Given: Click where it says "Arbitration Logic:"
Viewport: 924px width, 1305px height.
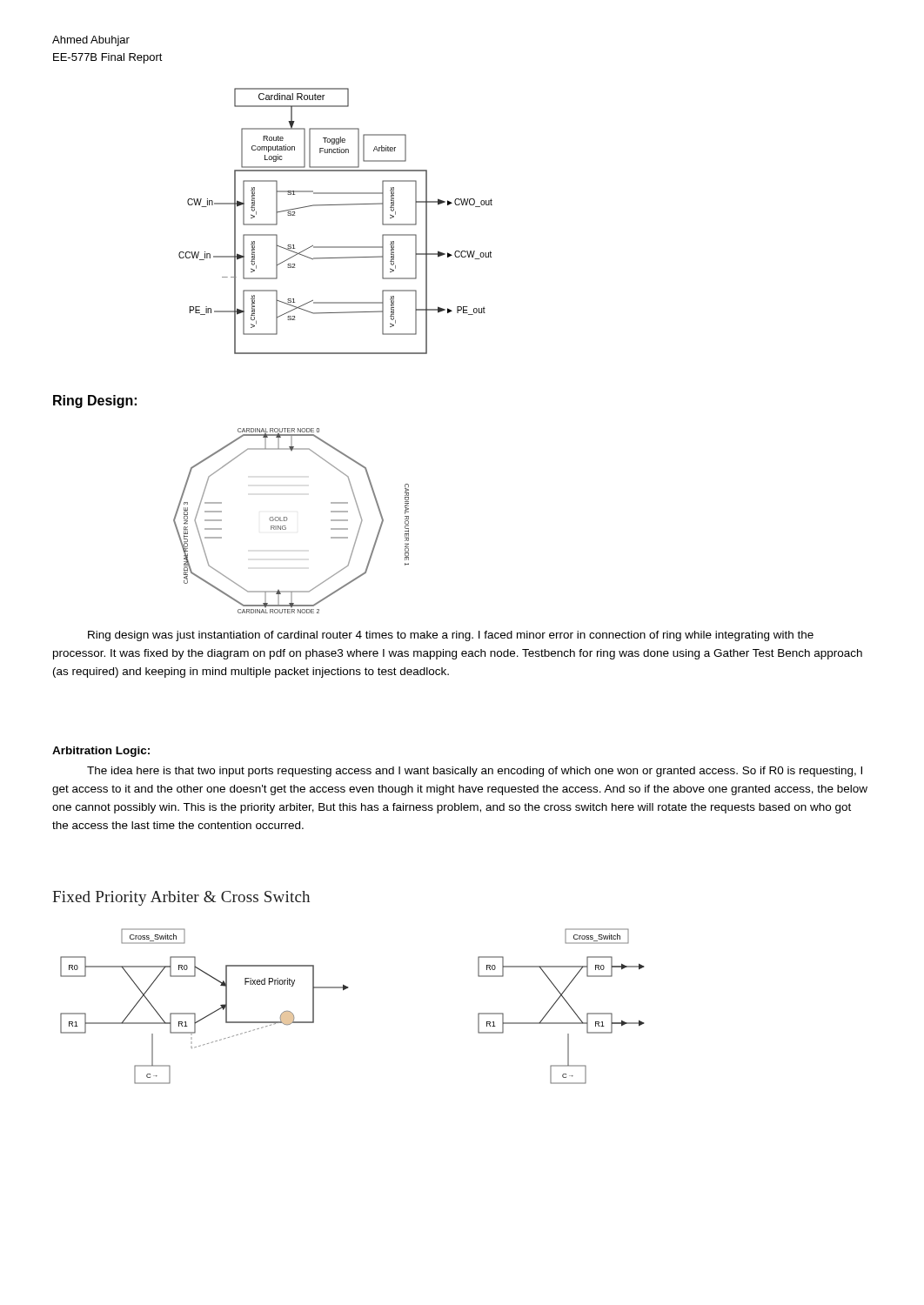Looking at the screenshot, I should point(101,750).
